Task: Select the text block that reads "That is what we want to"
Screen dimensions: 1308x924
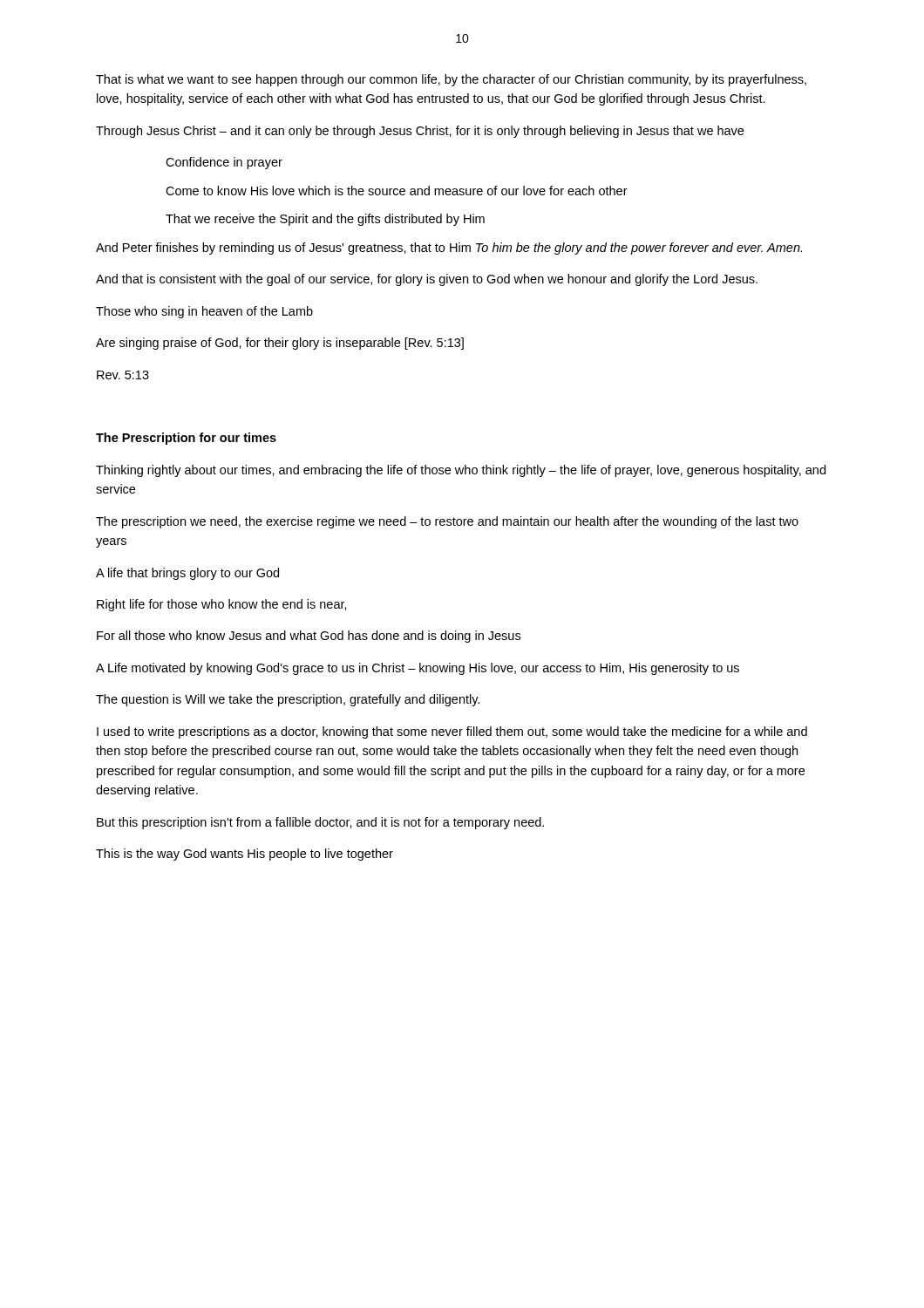Action: point(452,89)
